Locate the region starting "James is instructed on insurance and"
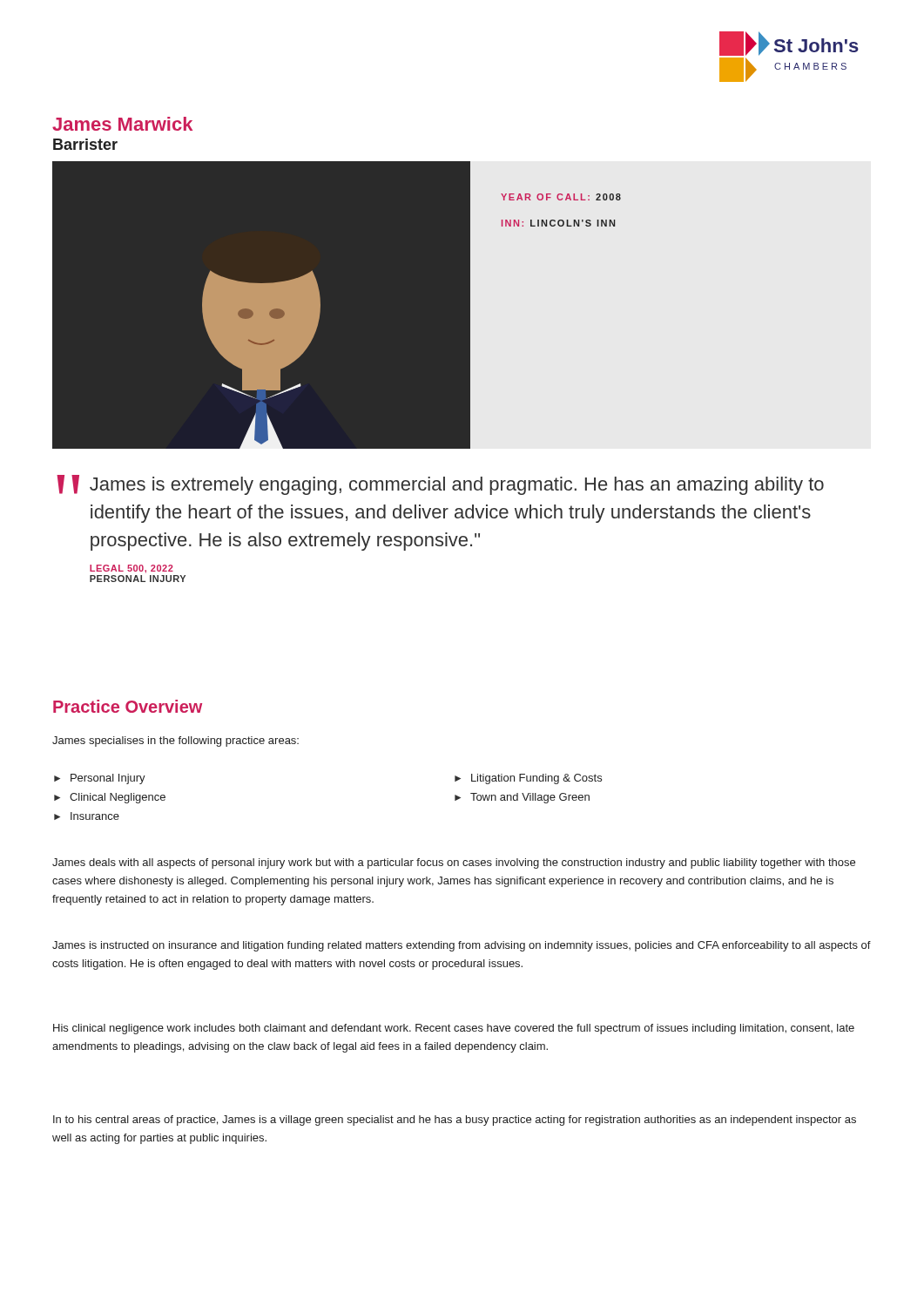 [461, 954]
